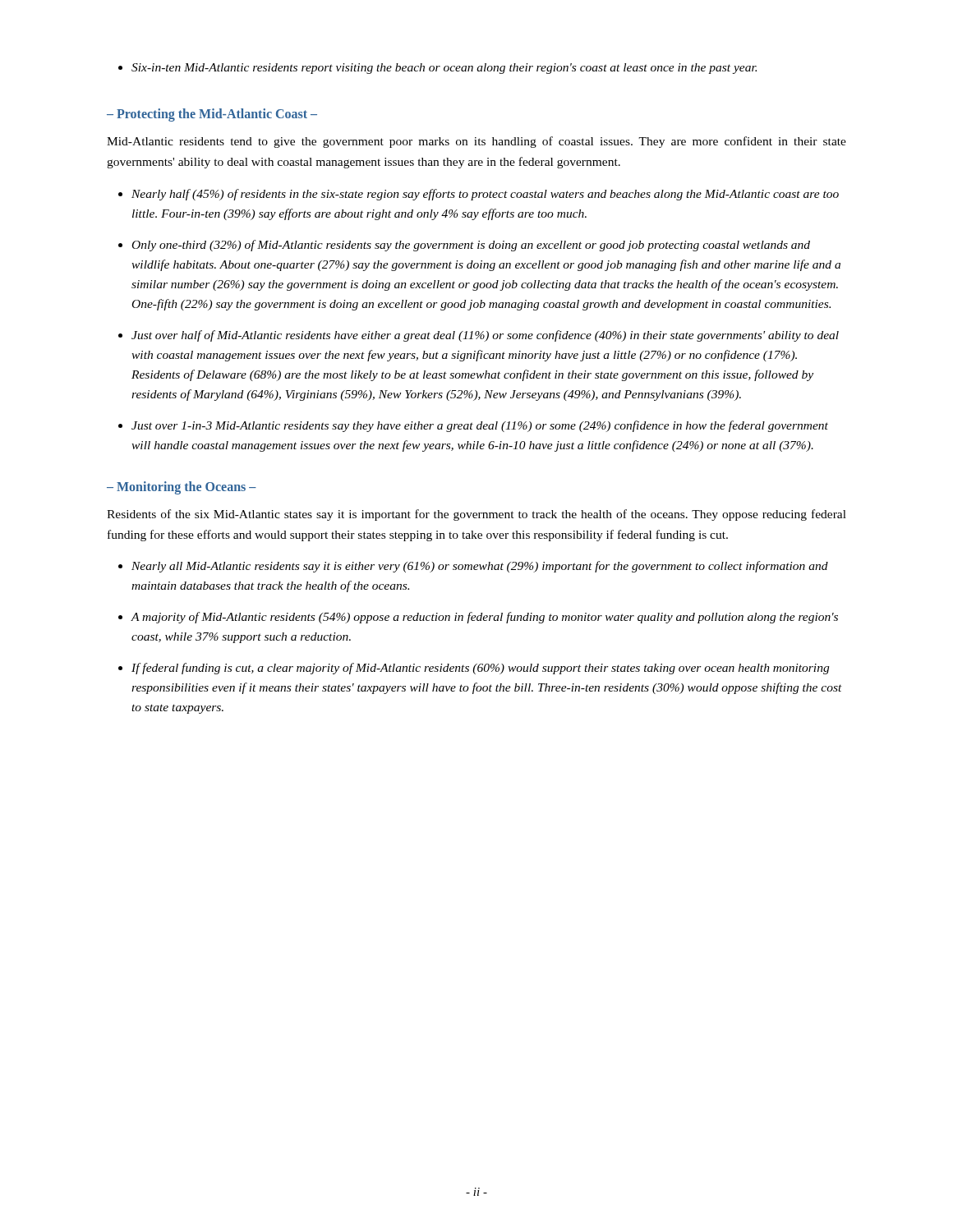Navigate to the region starting "Just over 1-in-3 Mid-Atlantic"
The image size is (953, 1232).
click(x=489, y=435)
